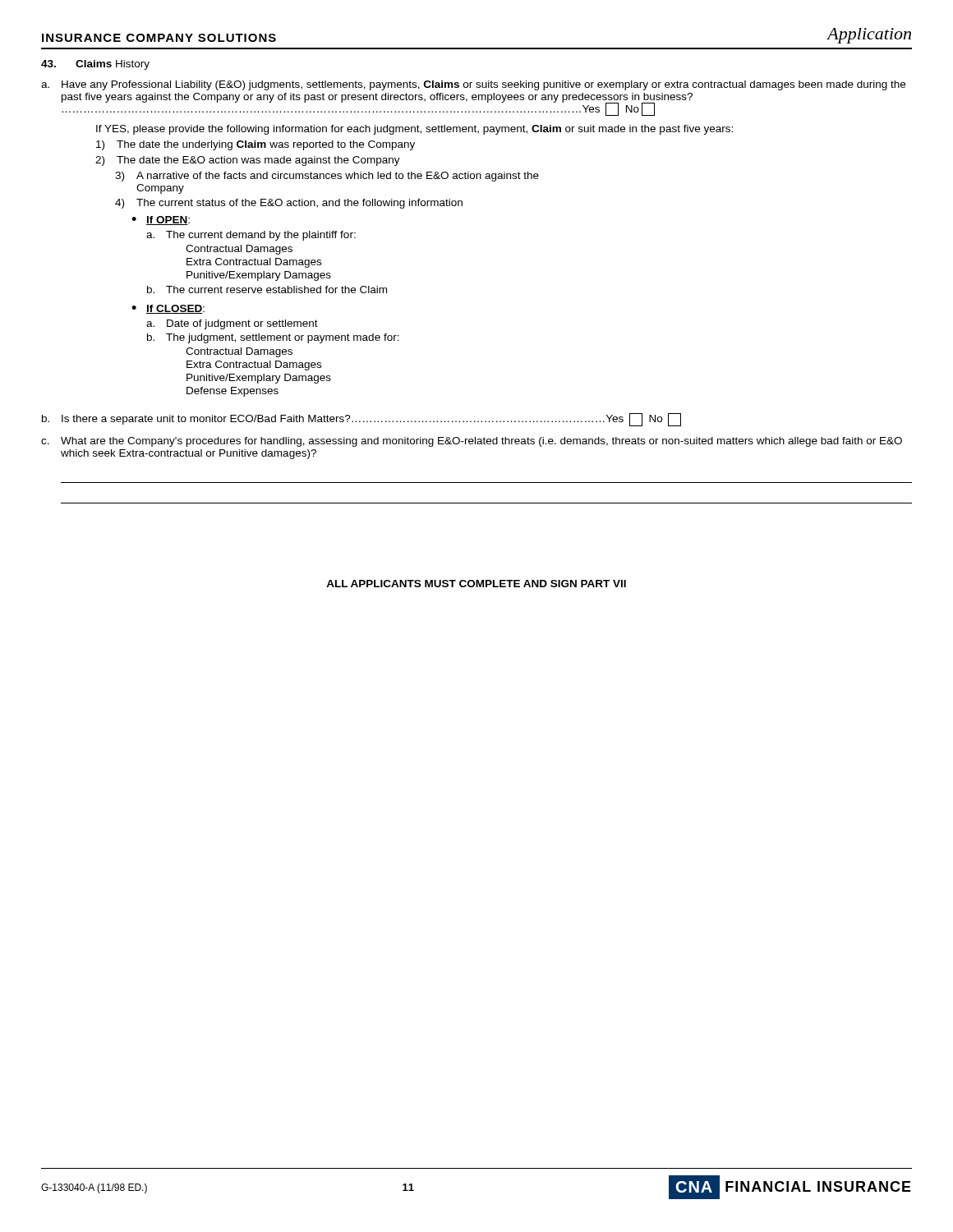Select the text block that says "b. Is there a separate unit to"

click(x=476, y=419)
